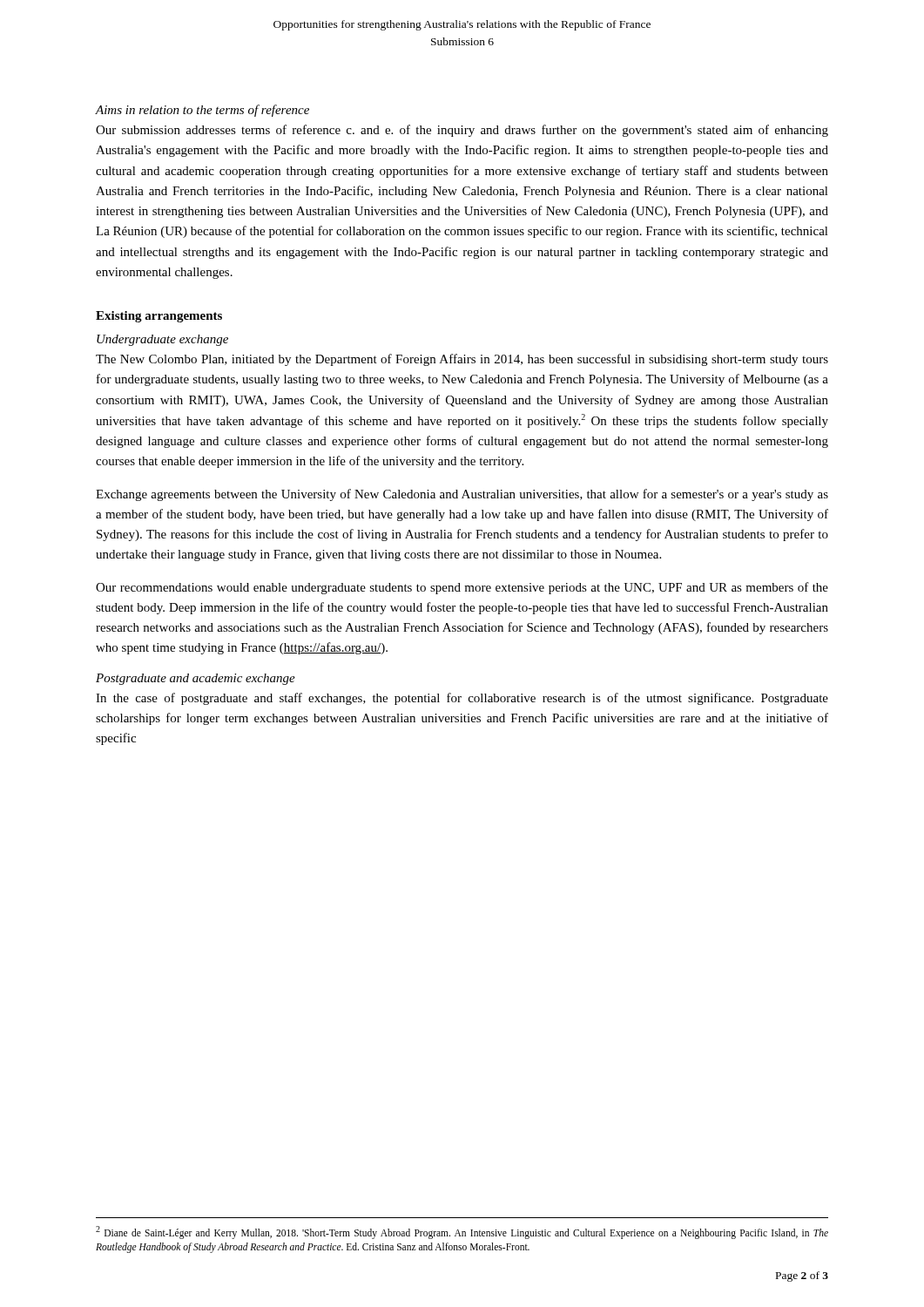This screenshot has height=1307, width=924.
Task: Find "Undergraduate exchange" on this page
Action: point(162,339)
